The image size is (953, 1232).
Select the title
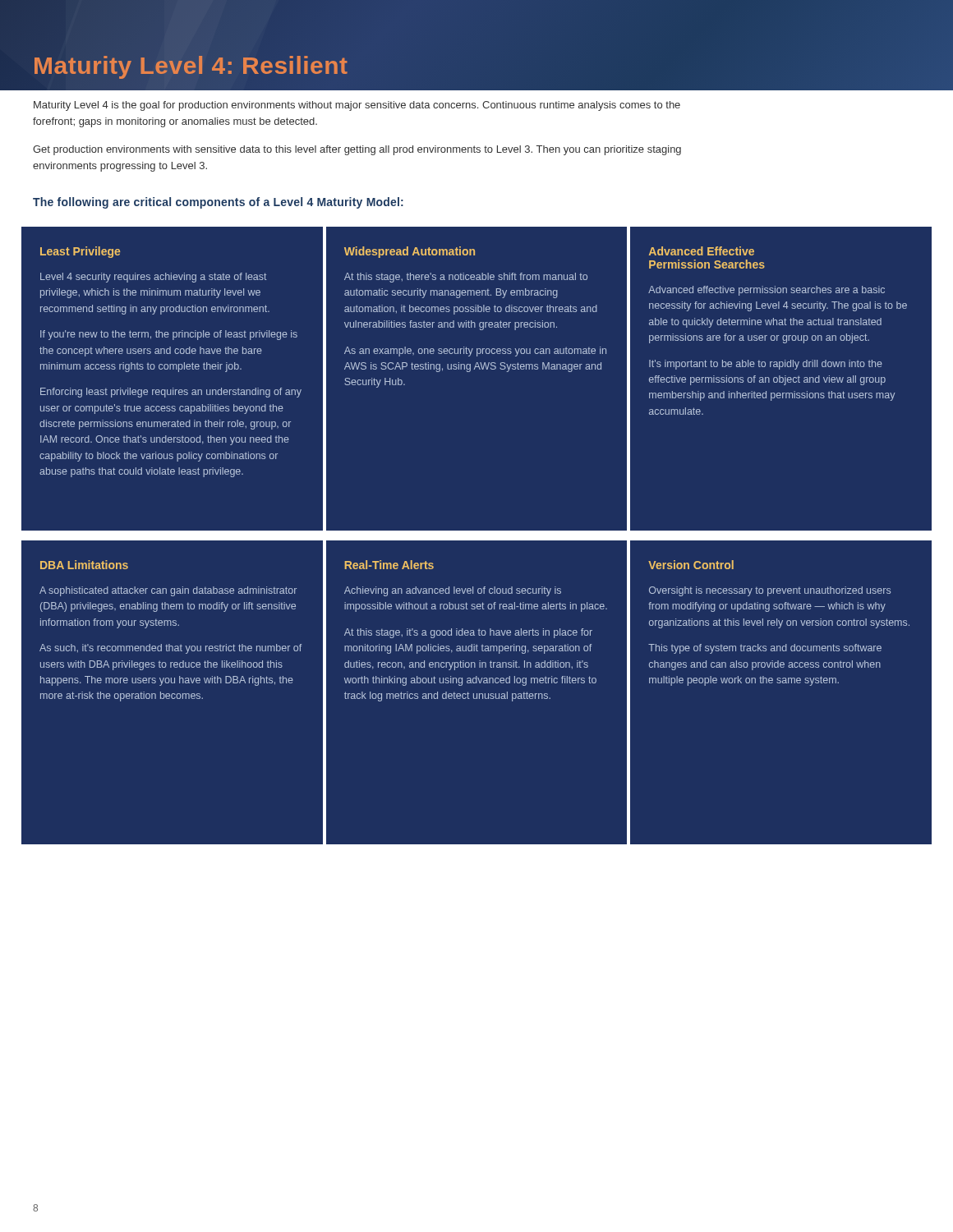point(190,66)
